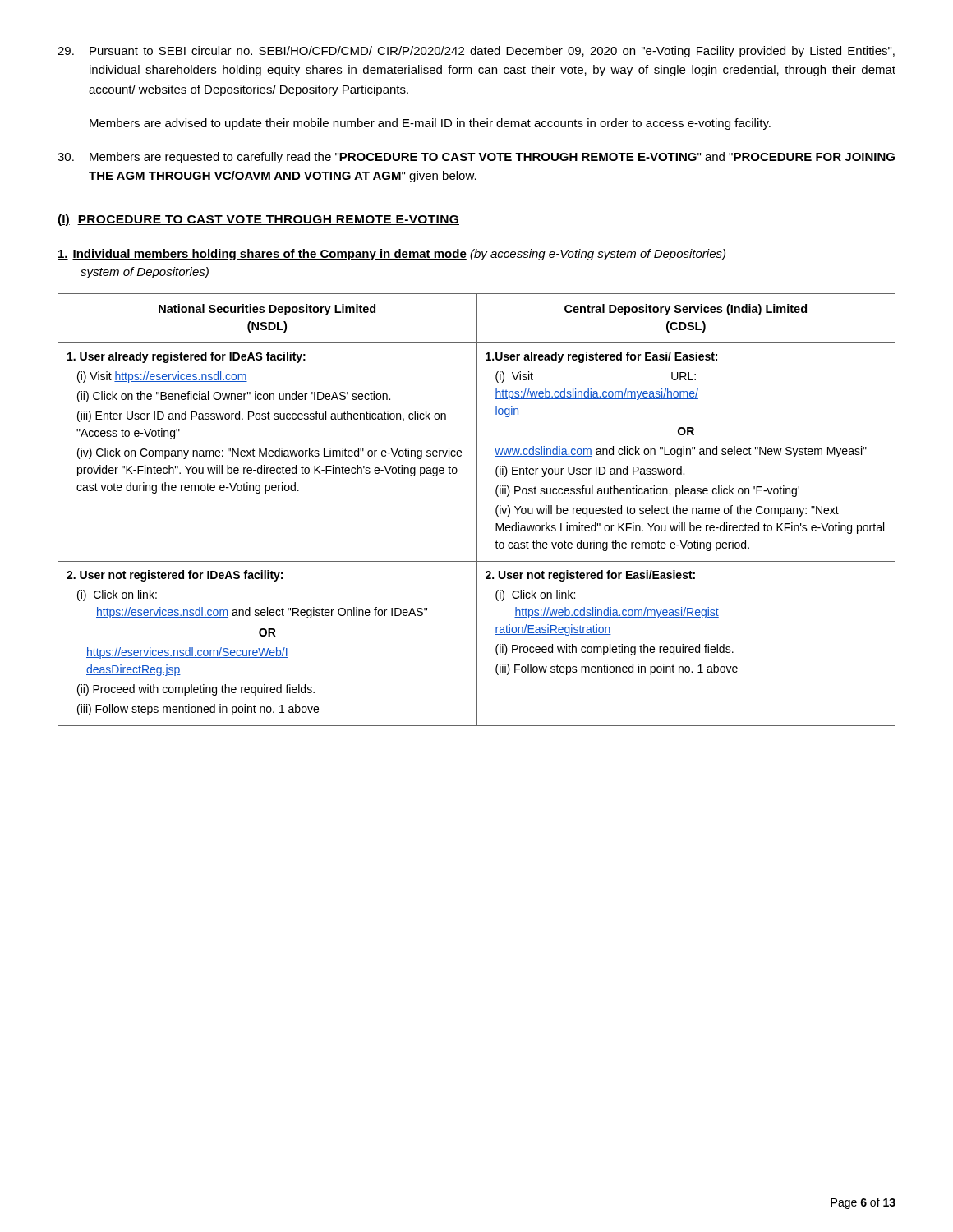Select the text block containing "Individual members holding"
Screen dimensions: 1232x953
coord(476,264)
